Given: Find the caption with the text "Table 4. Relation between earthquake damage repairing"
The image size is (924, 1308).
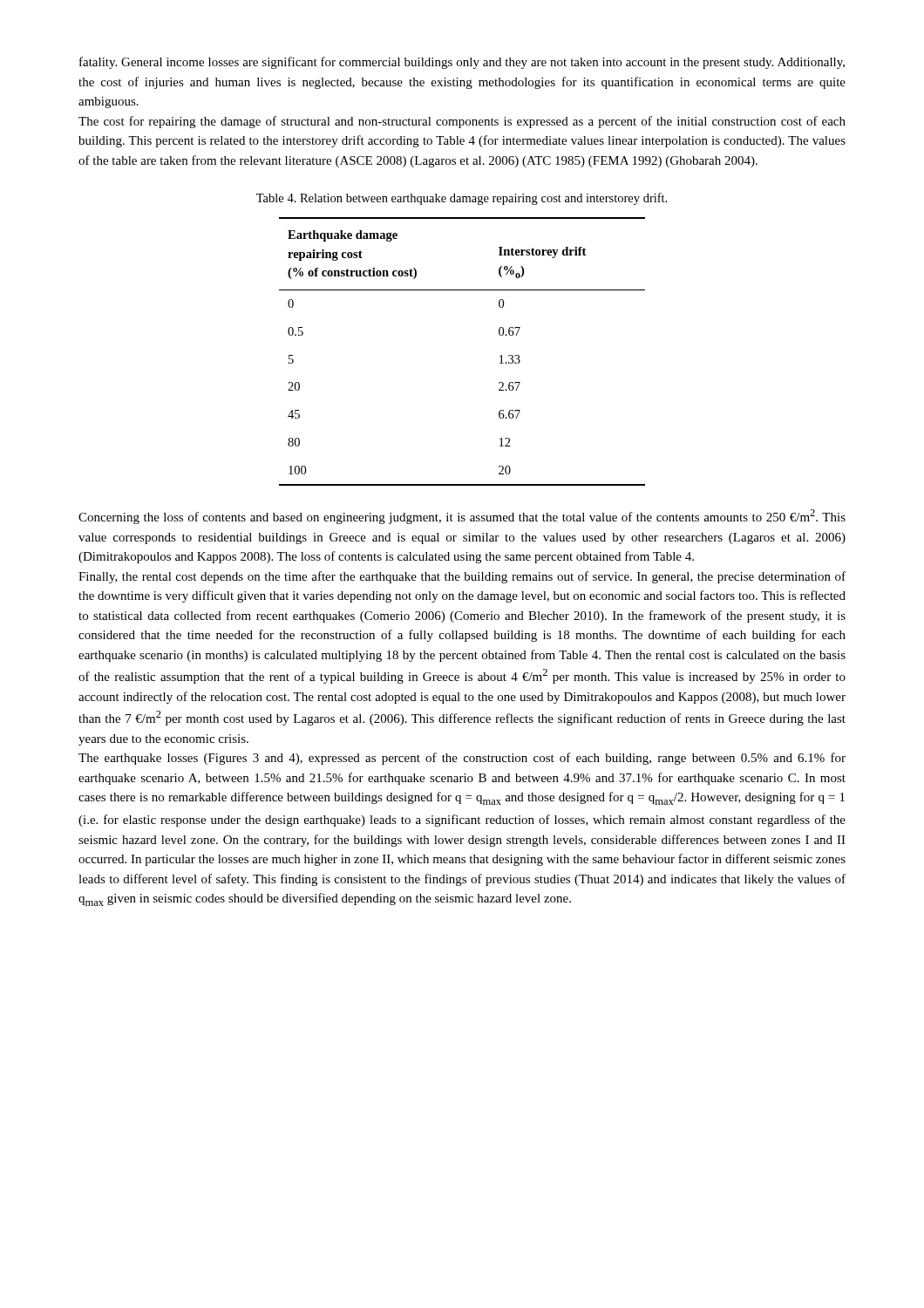Looking at the screenshot, I should [462, 198].
